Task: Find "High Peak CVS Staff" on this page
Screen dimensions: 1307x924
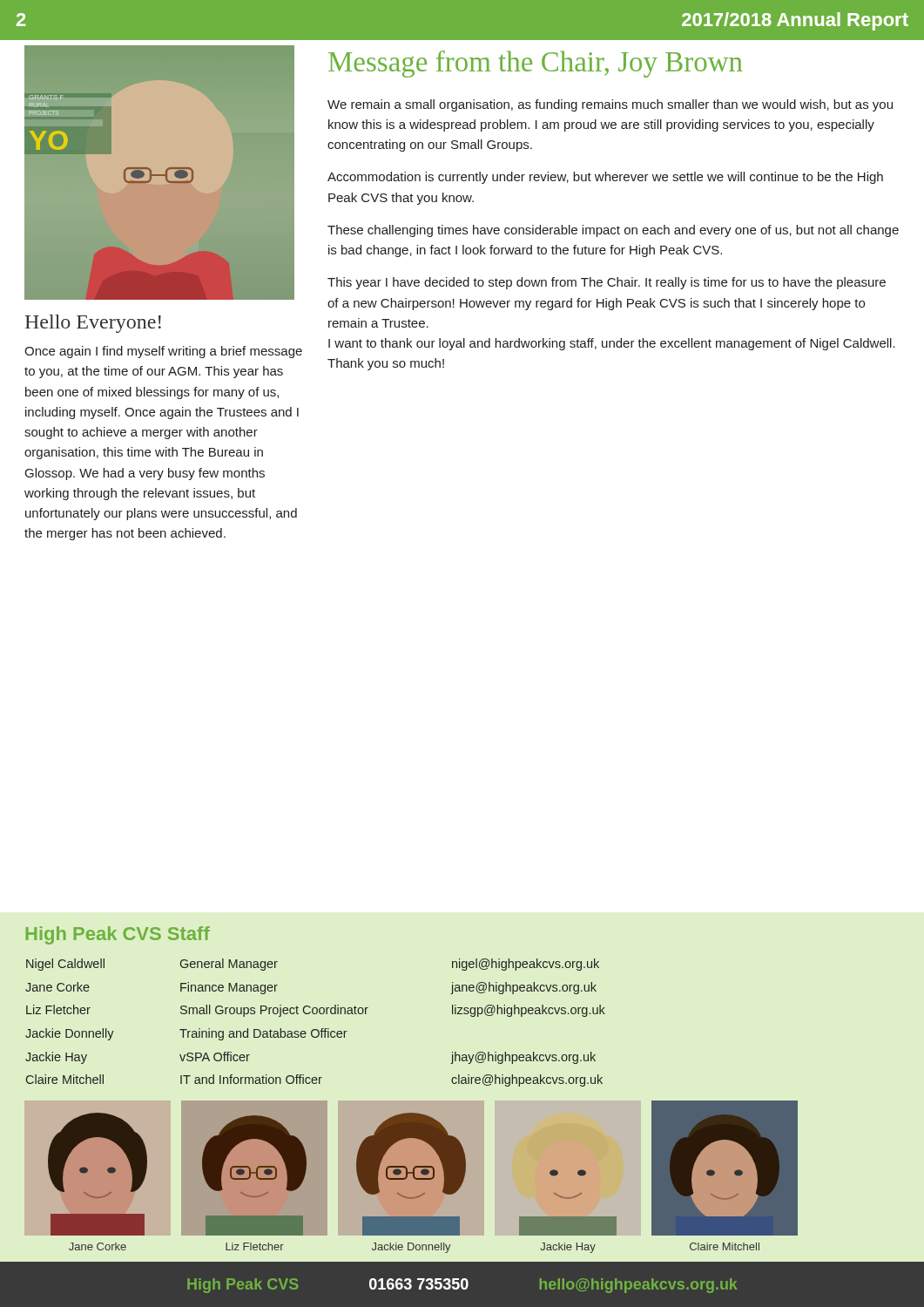Action: 117,934
